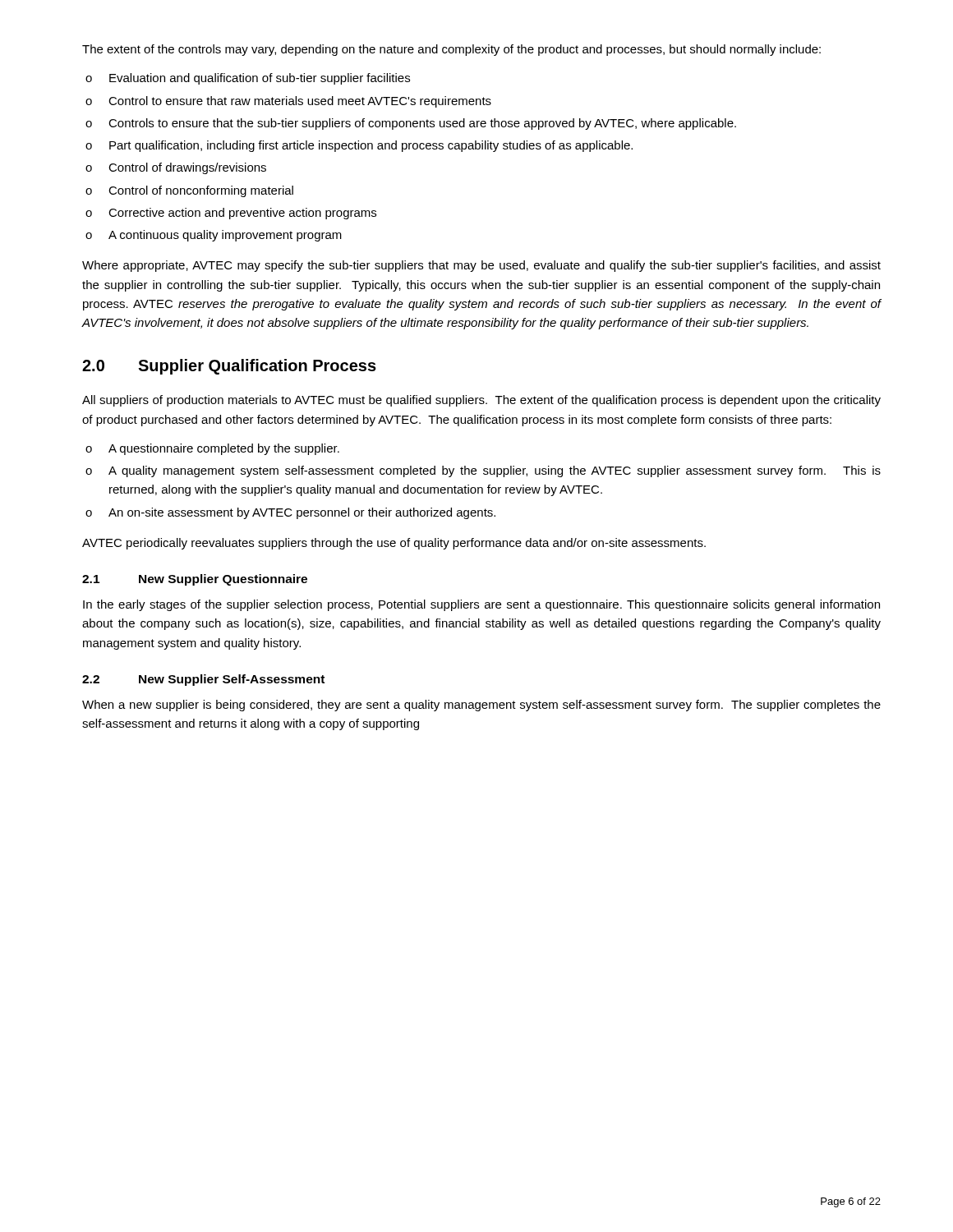
Task: Locate the block of text that opens with "o Corrective action"
Action: 231,214
